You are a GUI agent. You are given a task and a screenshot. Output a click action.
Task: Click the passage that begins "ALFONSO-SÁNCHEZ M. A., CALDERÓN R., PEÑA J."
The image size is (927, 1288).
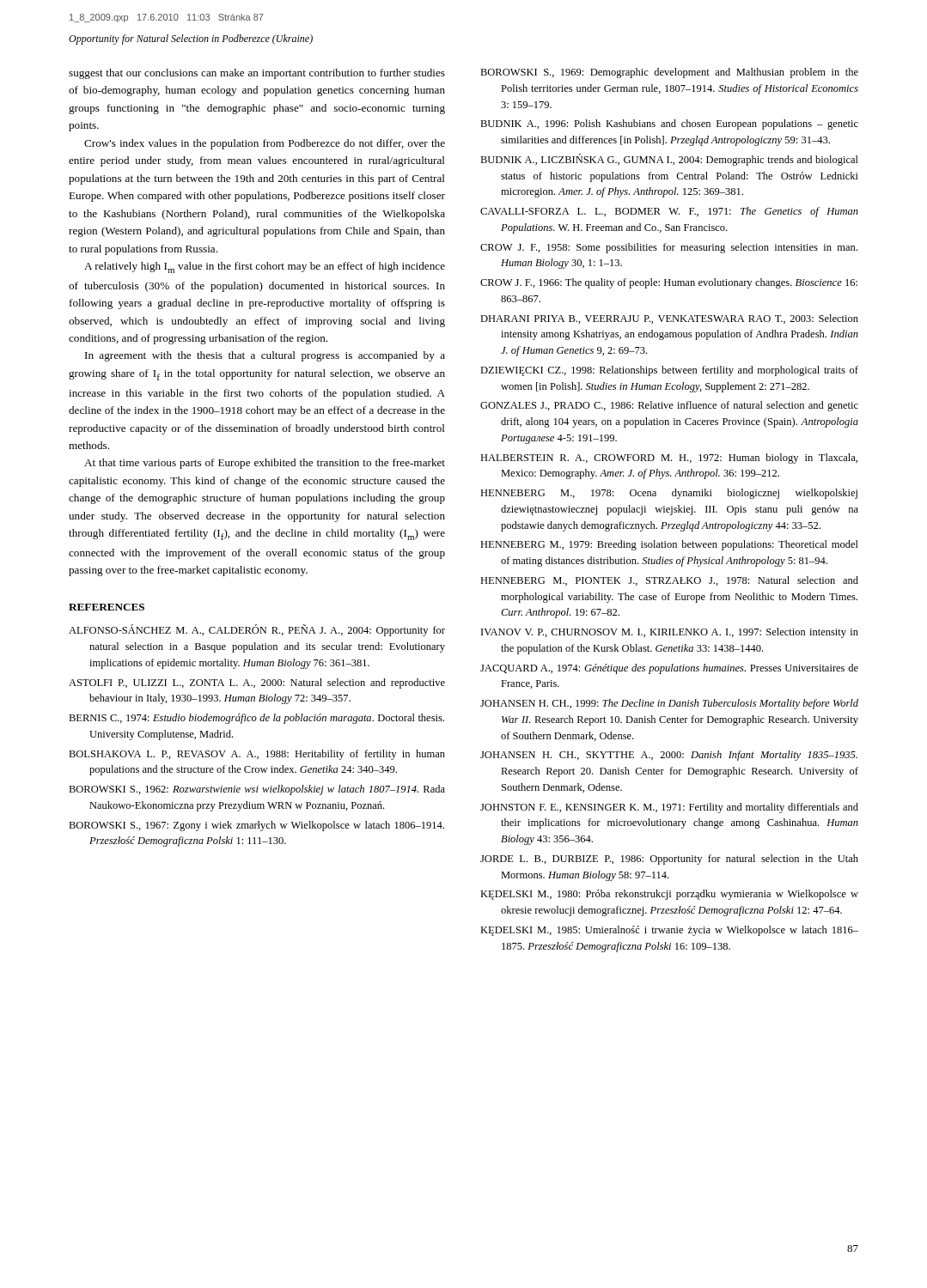[x=257, y=647]
